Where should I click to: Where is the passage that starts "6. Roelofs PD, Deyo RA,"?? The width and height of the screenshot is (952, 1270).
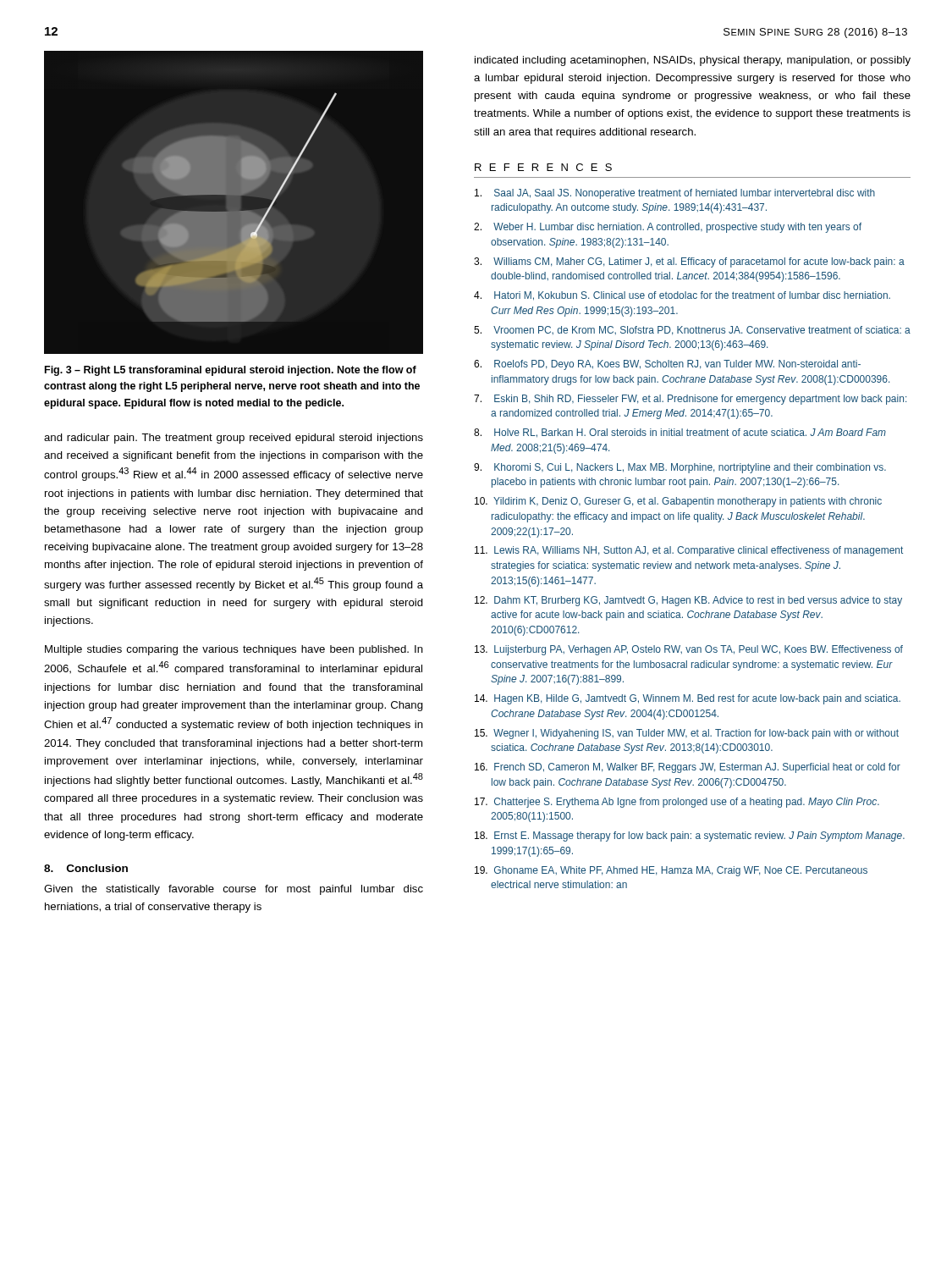692,372
